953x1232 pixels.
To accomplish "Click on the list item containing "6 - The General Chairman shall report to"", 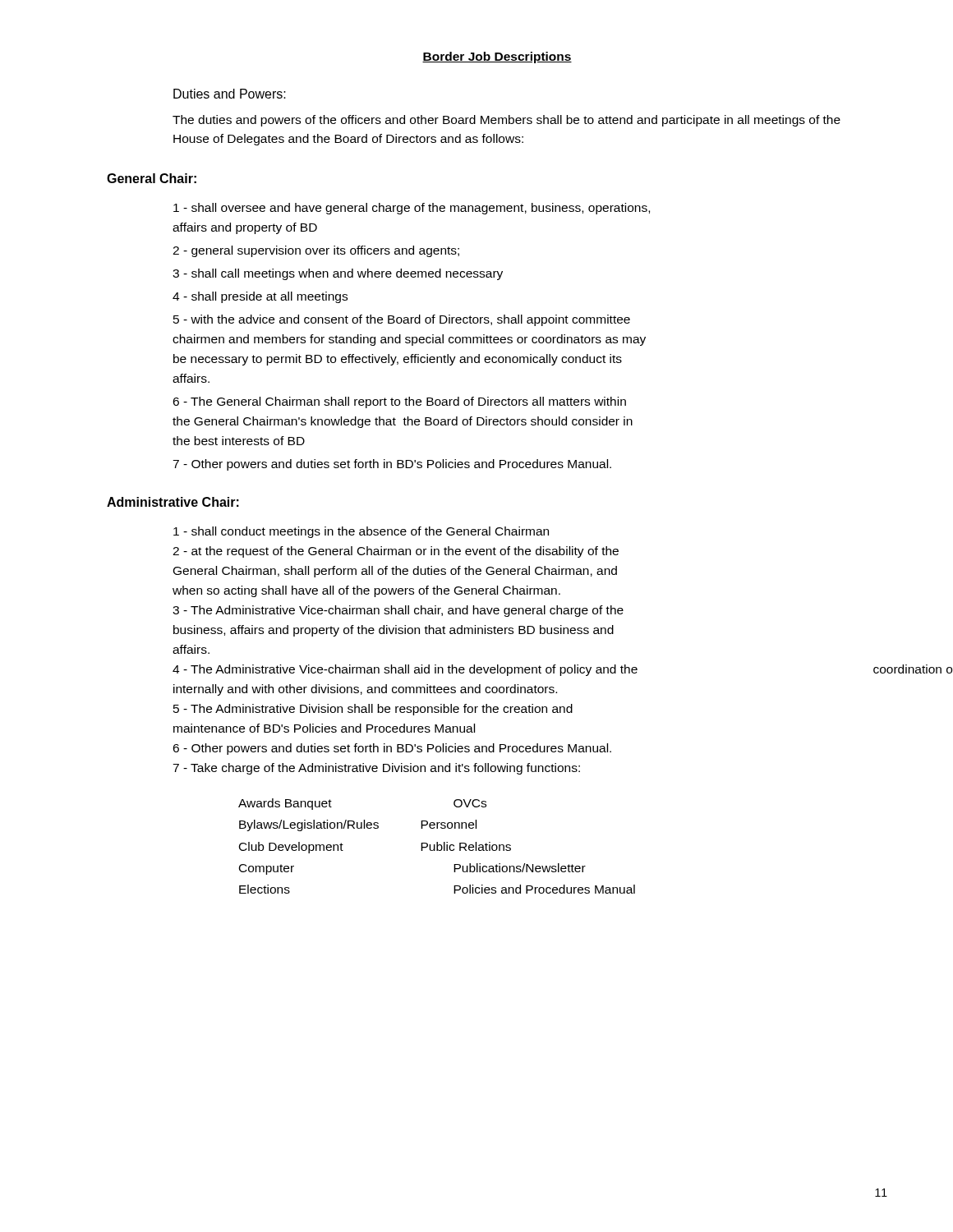I will pyautogui.click(x=403, y=421).
